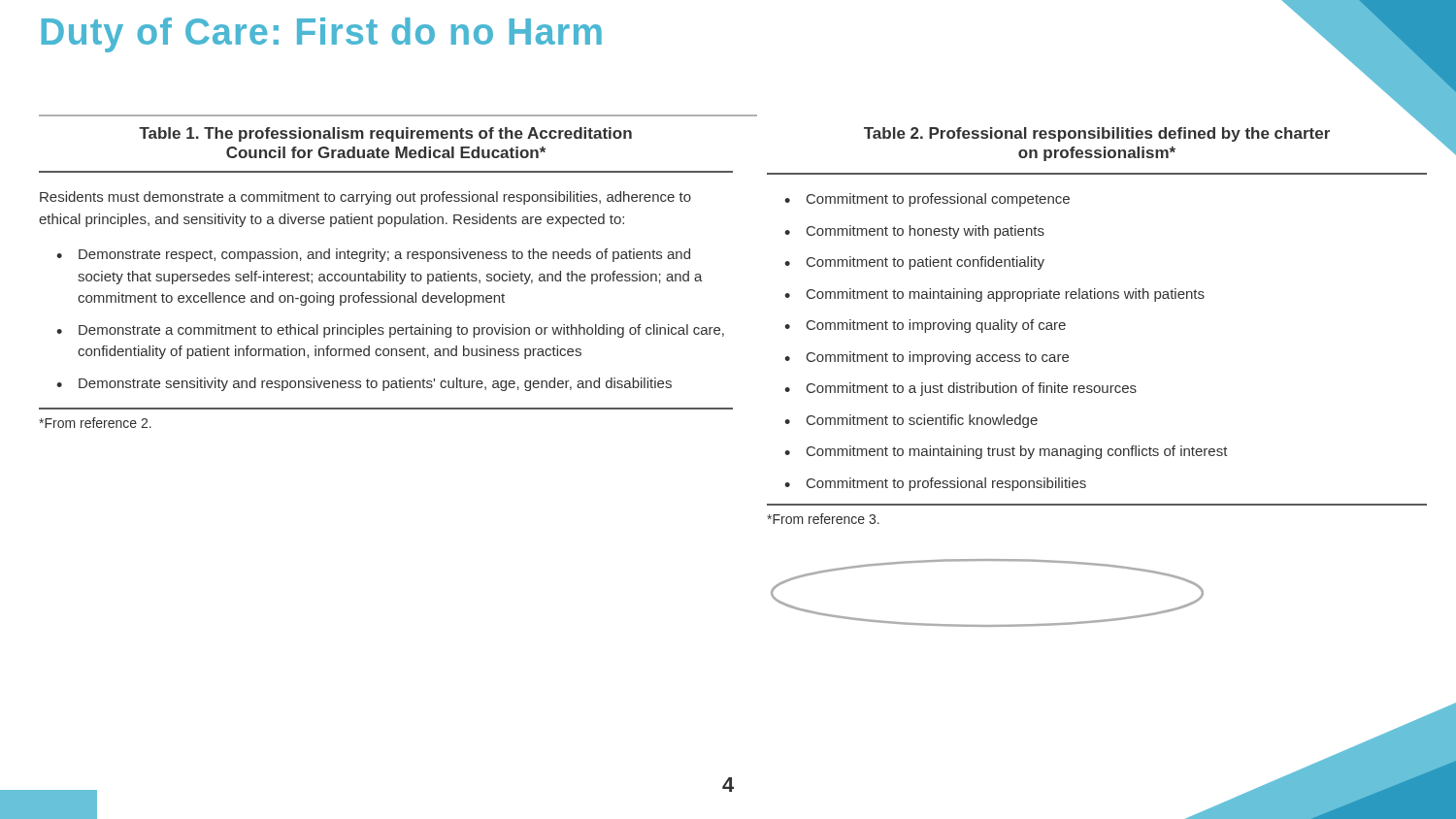The image size is (1456, 819).
Task: Where is the title that starts "Duty of Care: First do"?
Action: click(x=322, y=32)
